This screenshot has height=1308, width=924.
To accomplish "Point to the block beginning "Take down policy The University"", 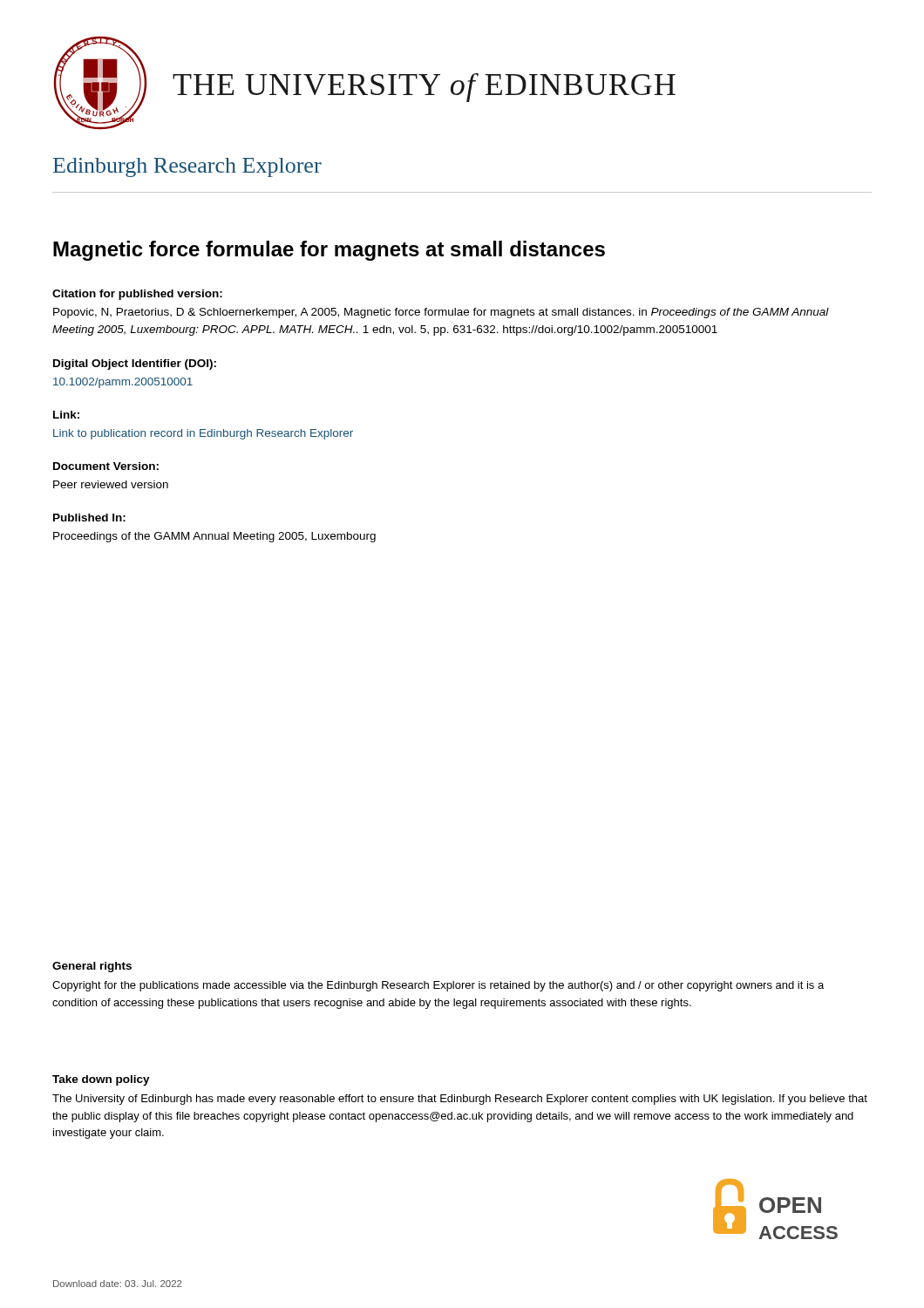I will (x=462, y=1107).
